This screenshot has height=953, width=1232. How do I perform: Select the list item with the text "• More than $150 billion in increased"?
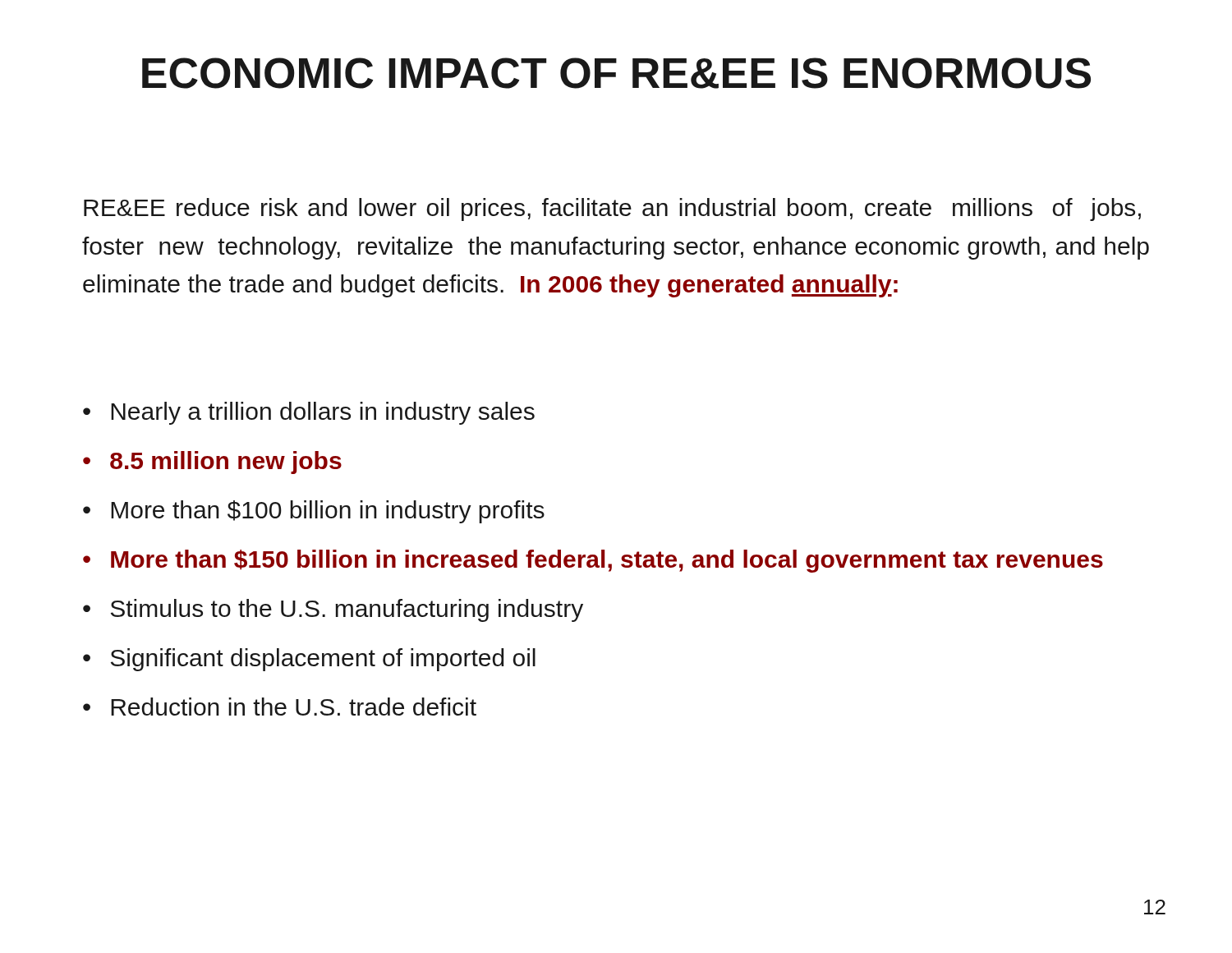click(x=616, y=560)
